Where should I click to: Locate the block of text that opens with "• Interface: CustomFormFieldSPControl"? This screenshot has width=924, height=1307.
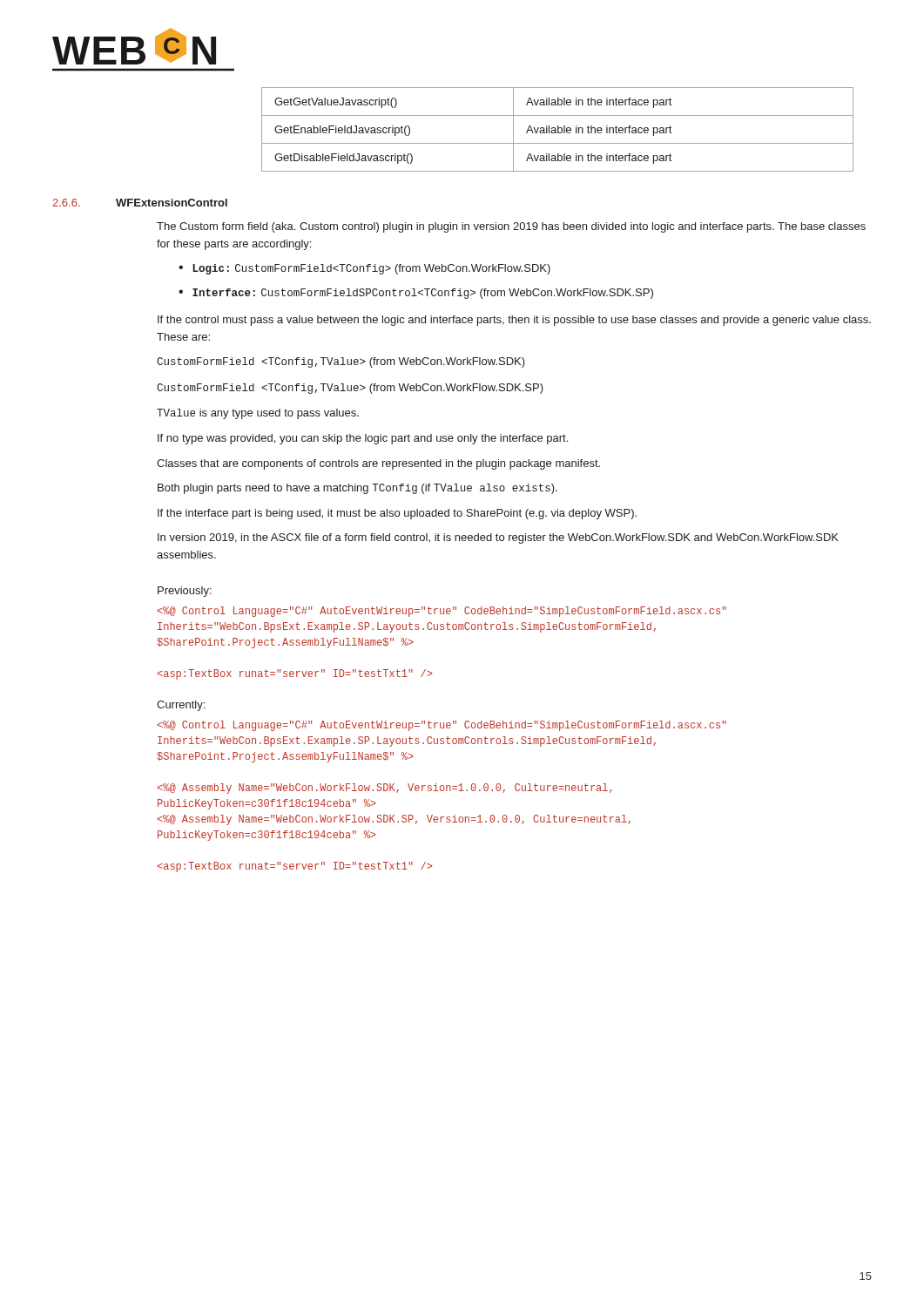[416, 293]
